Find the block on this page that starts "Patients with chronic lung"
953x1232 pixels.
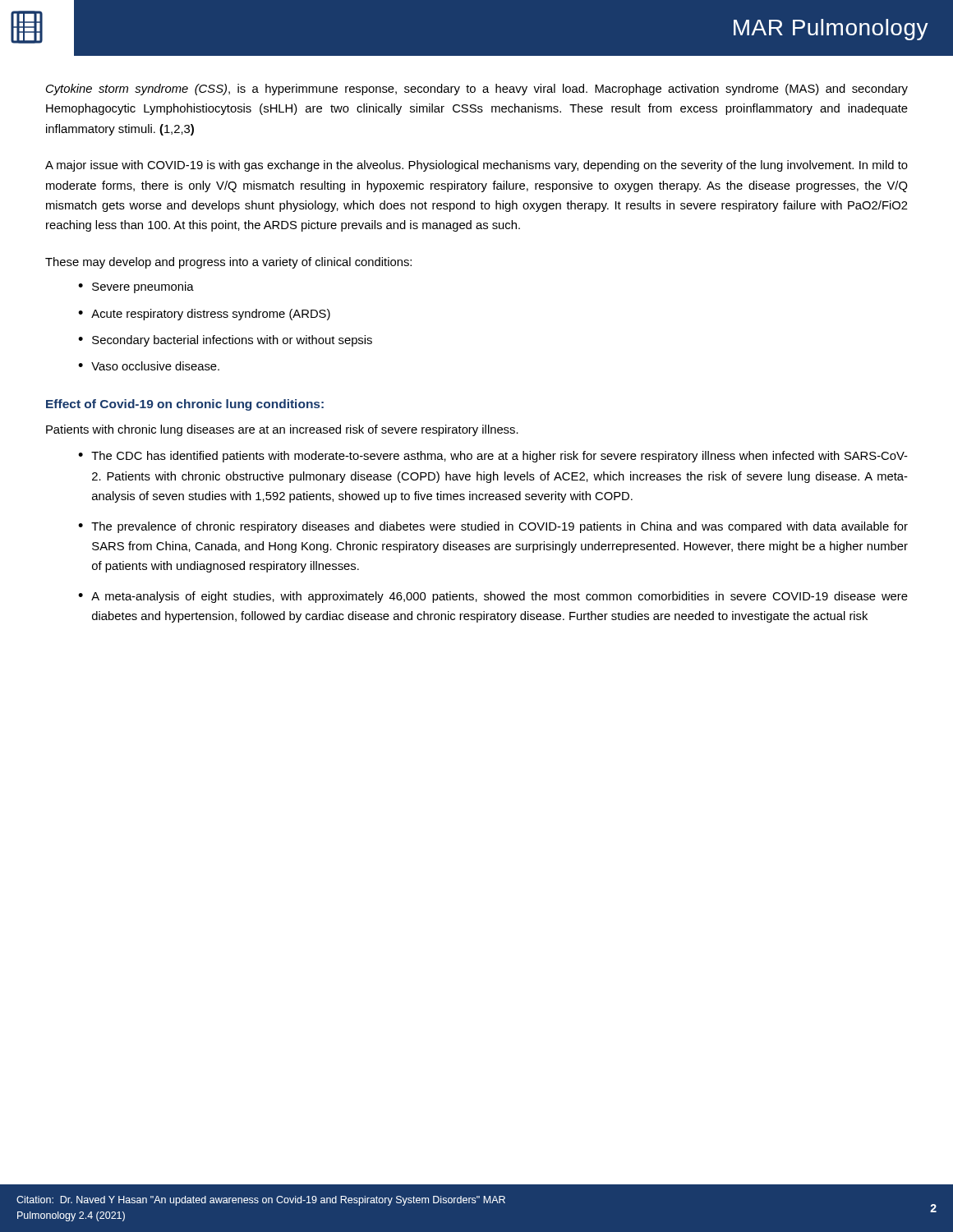pos(282,429)
